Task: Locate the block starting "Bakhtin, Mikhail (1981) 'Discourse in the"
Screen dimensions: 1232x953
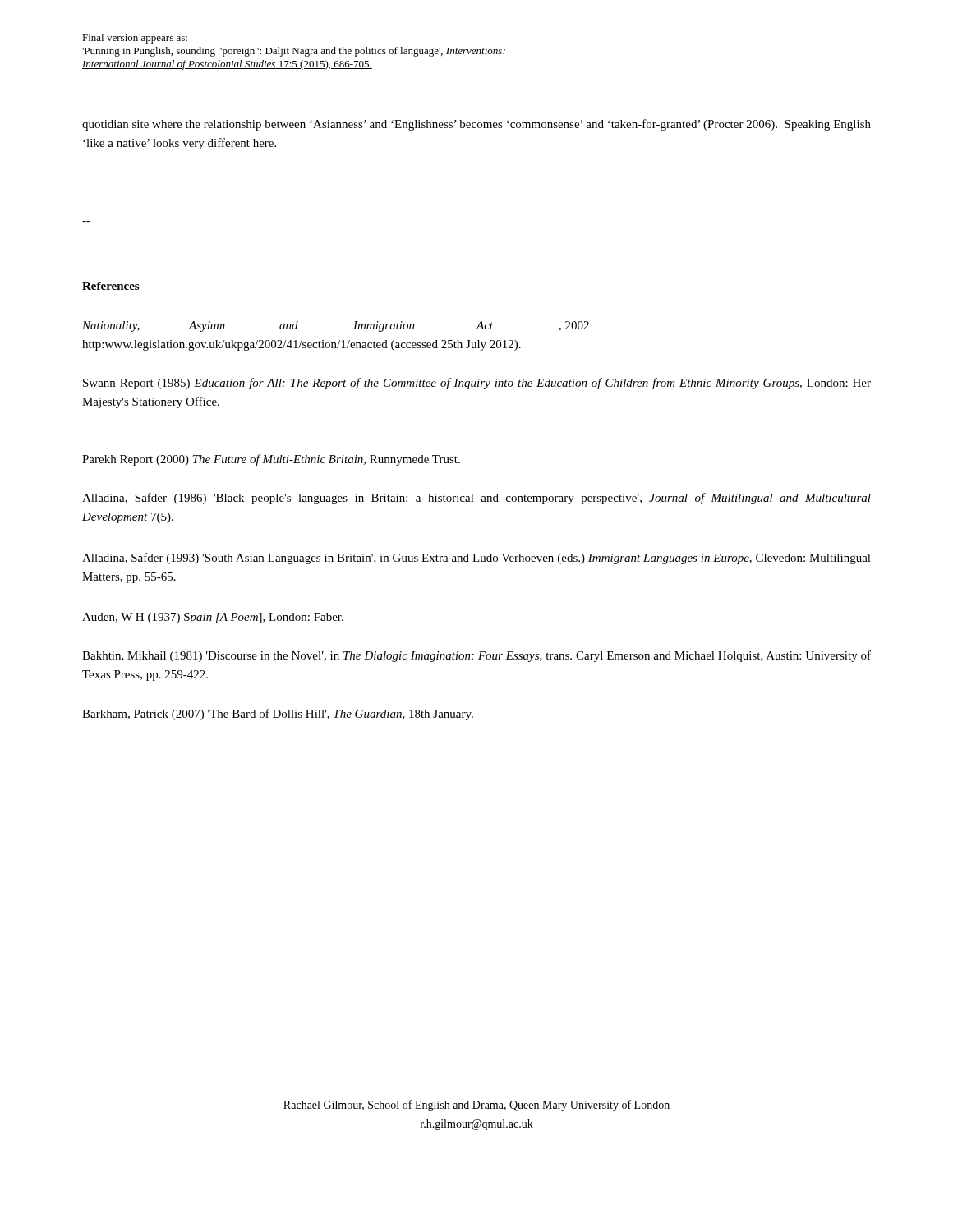Action: (476, 665)
